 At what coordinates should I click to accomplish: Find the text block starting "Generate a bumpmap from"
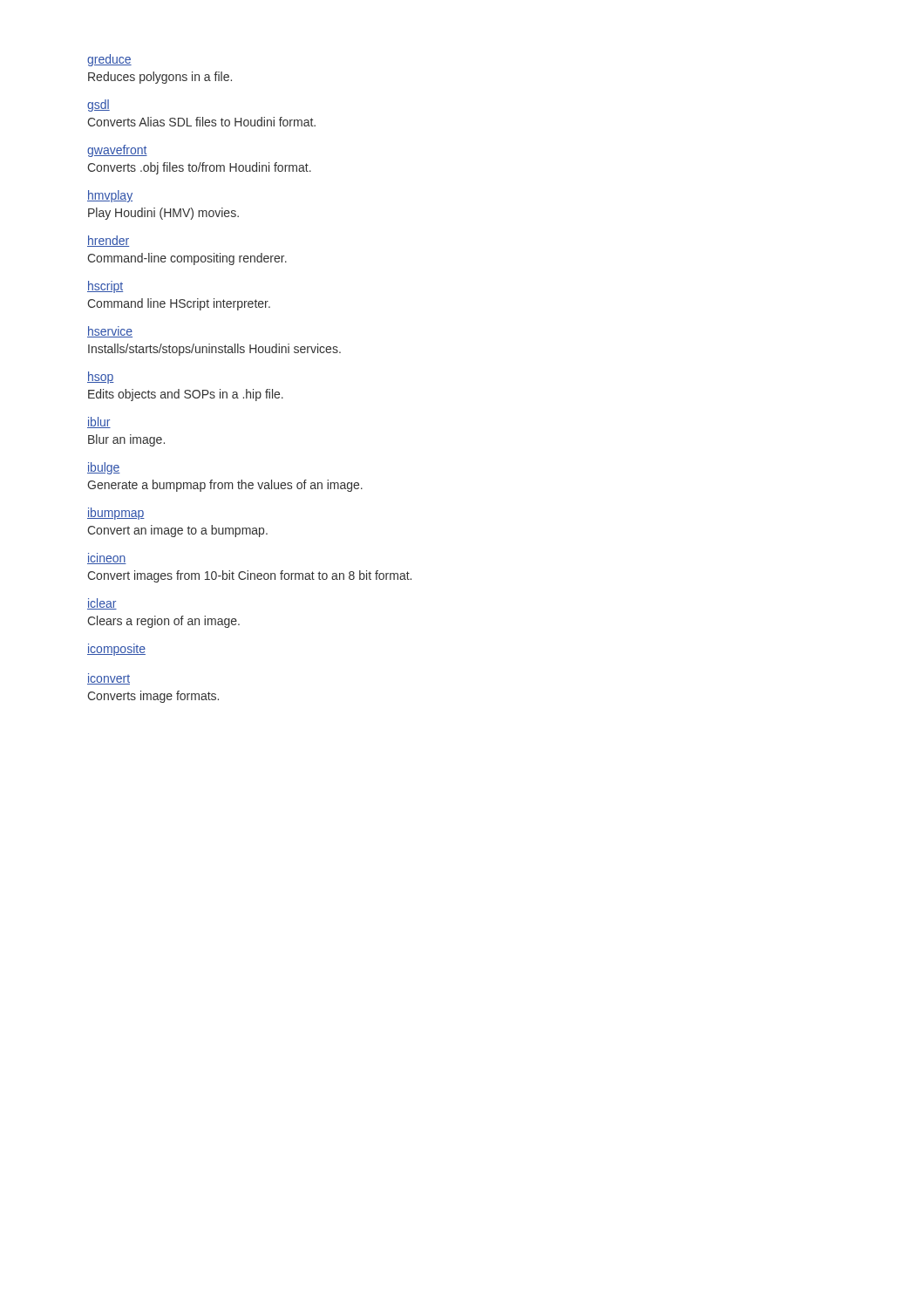[225, 485]
